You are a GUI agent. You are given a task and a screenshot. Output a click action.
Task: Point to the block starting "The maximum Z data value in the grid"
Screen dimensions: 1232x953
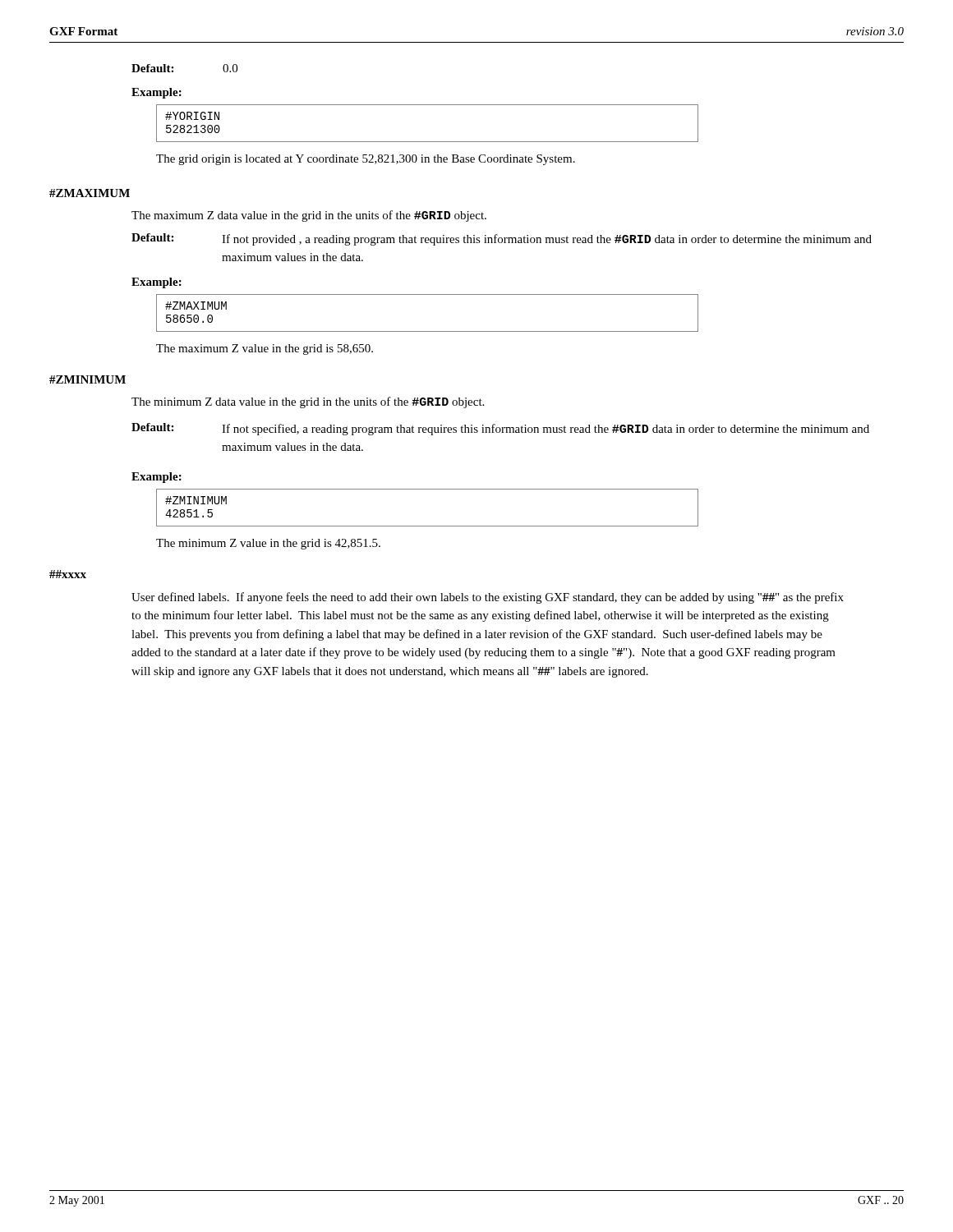[x=309, y=215]
